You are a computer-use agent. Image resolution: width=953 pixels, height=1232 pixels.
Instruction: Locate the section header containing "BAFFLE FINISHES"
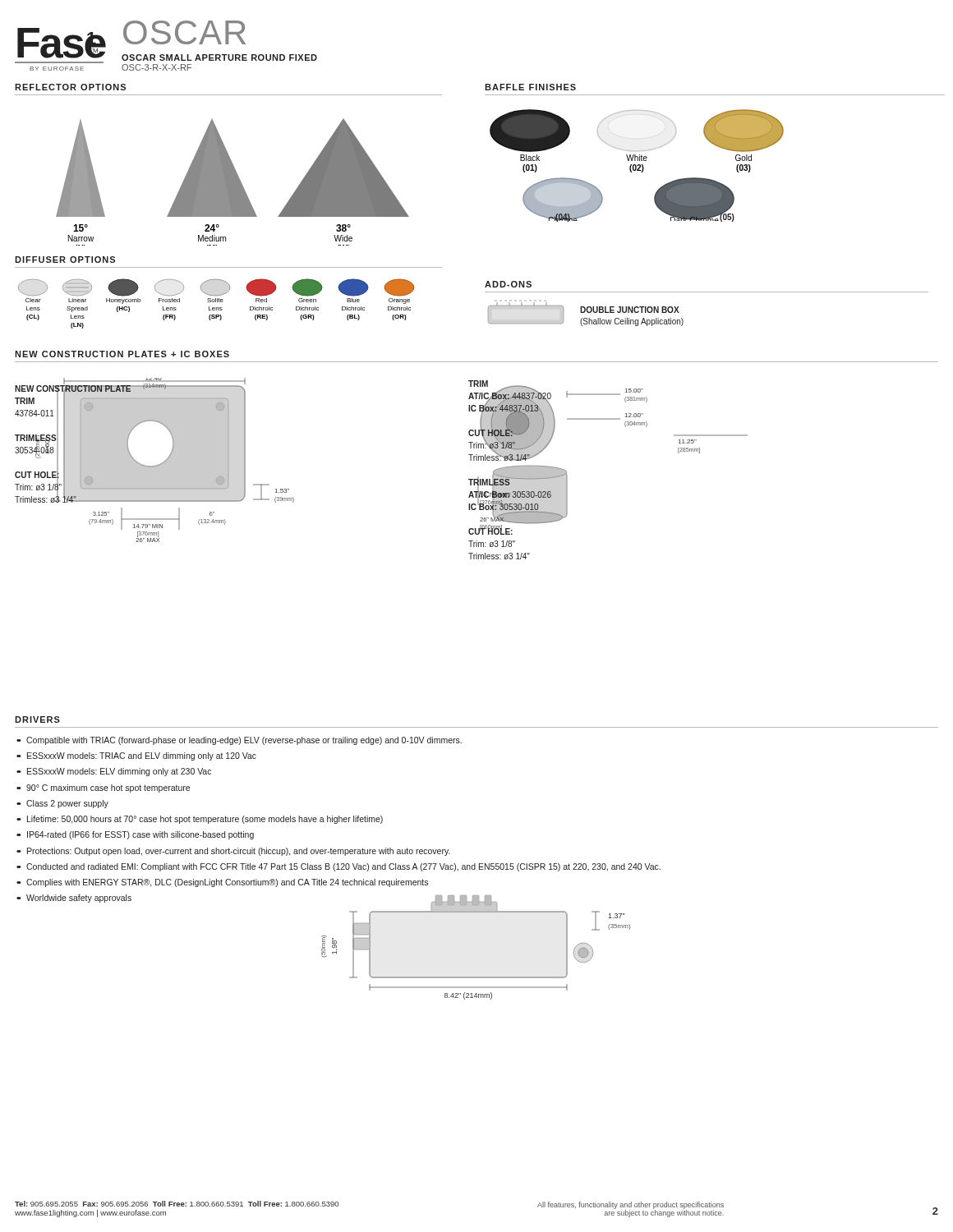point(531,87)
